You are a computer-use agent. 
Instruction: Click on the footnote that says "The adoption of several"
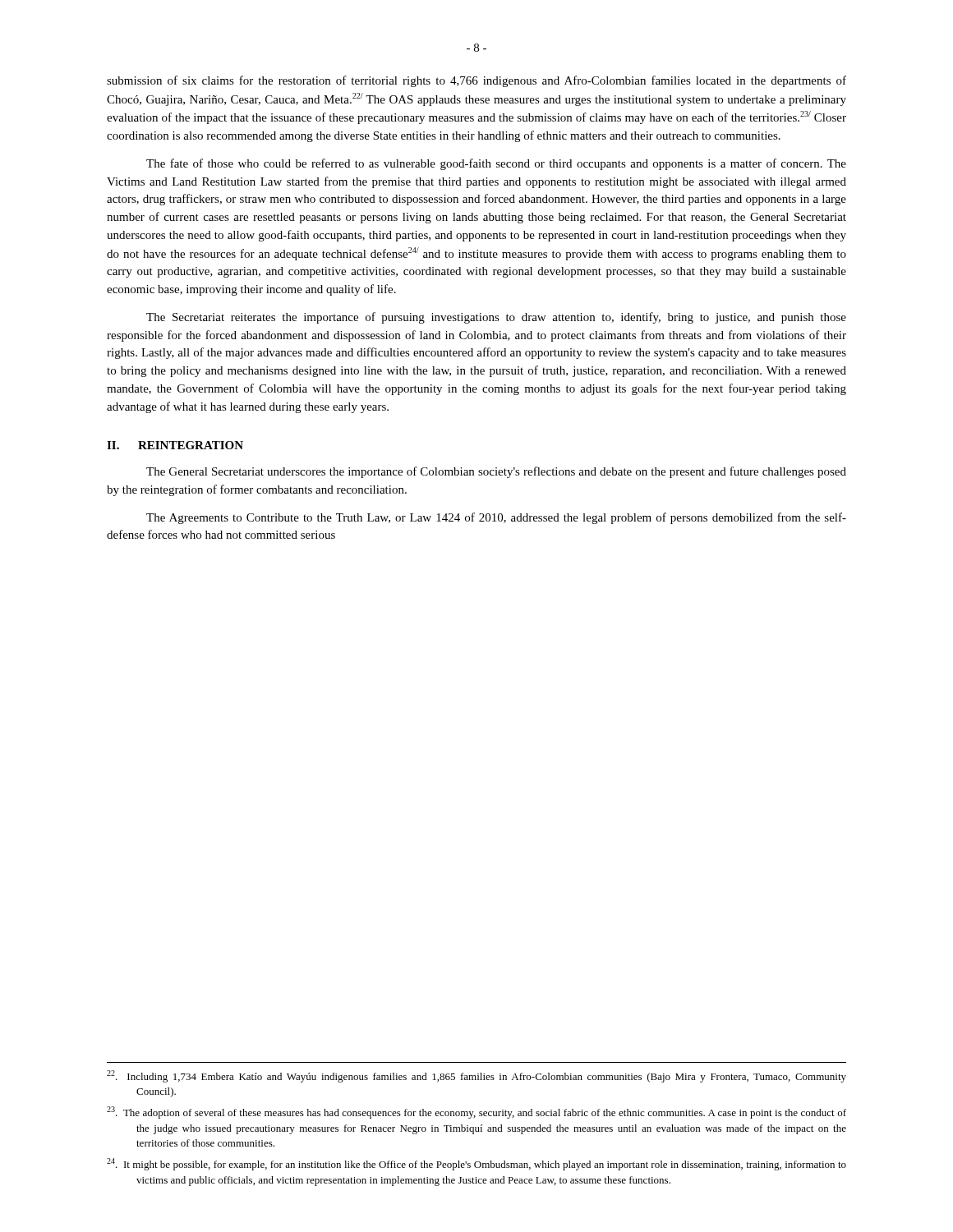point(476,1127)
